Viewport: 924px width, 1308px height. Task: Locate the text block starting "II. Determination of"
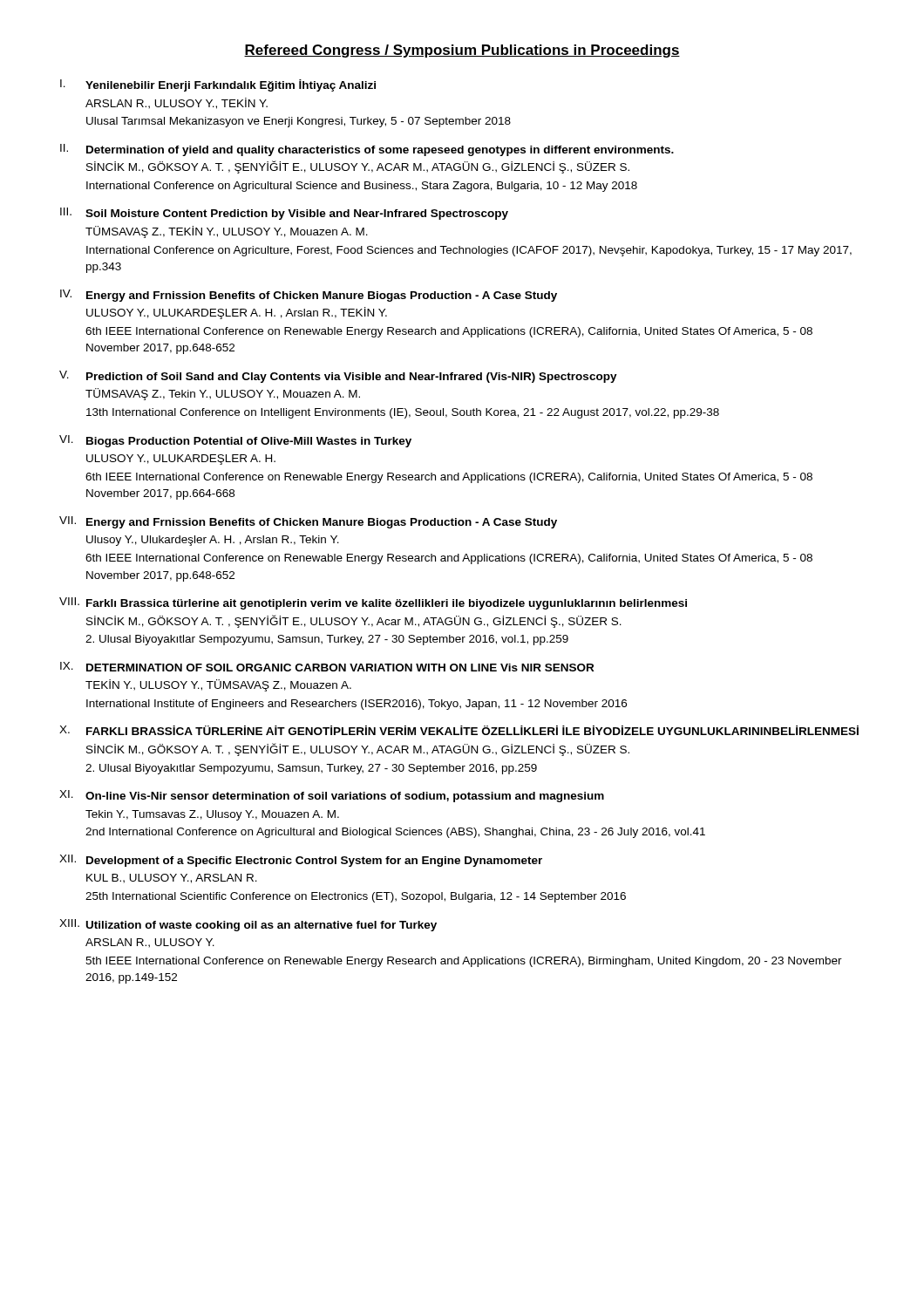(x=462, y=167)
